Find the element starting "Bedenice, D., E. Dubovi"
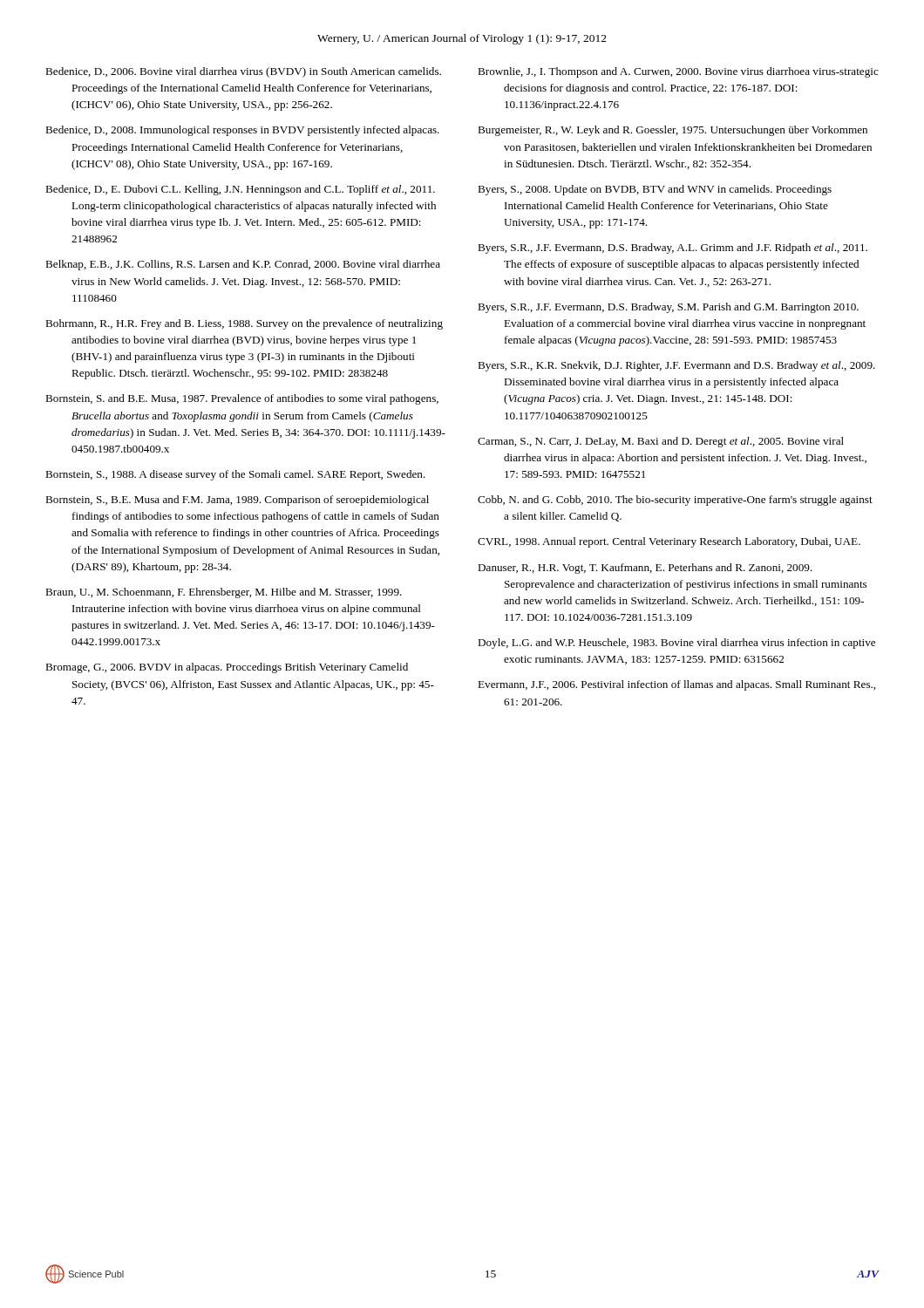The image size is (924, 1308). 241,214
